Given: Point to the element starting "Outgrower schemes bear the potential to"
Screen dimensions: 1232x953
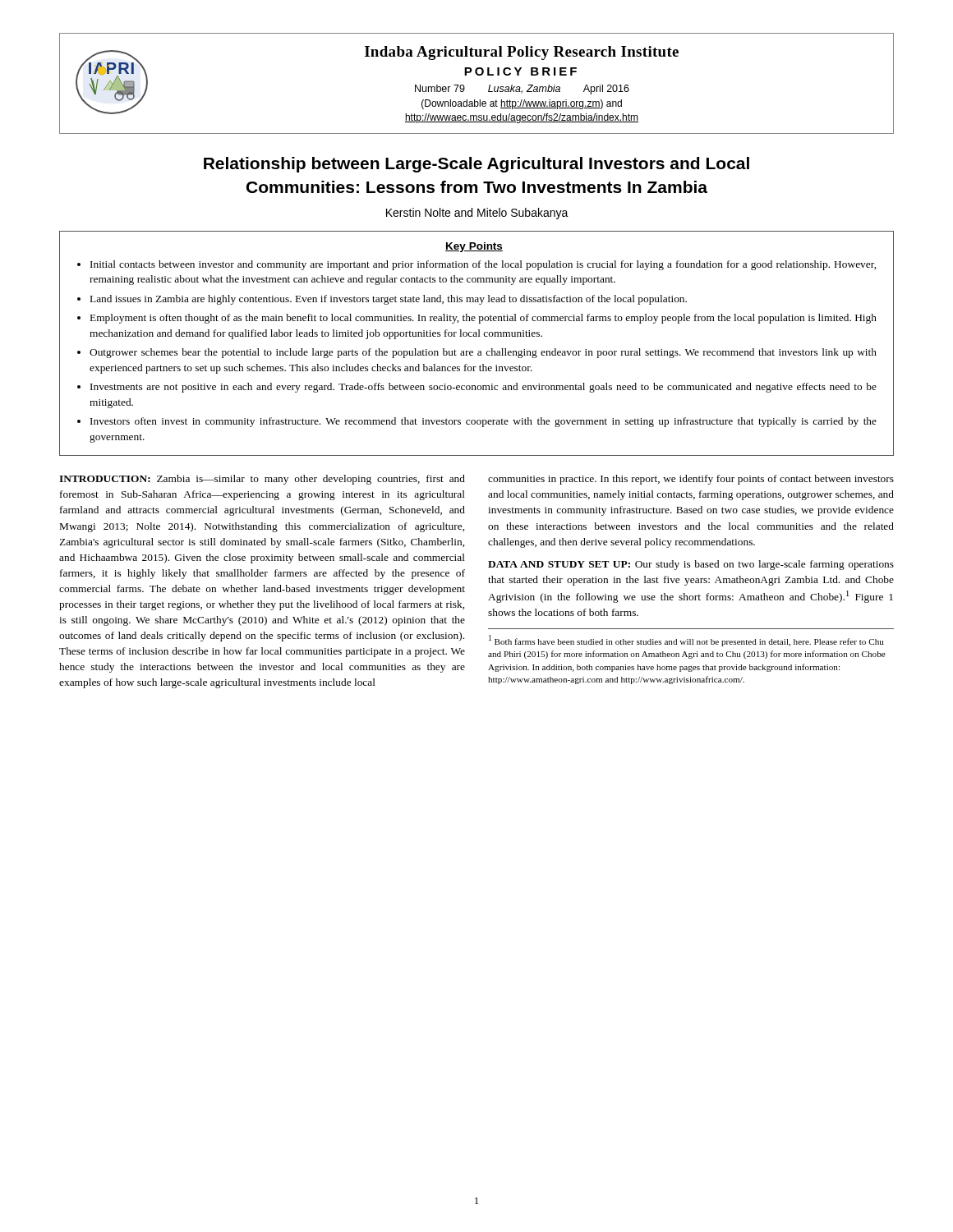Looking at the screenshot, I should 483,360.
